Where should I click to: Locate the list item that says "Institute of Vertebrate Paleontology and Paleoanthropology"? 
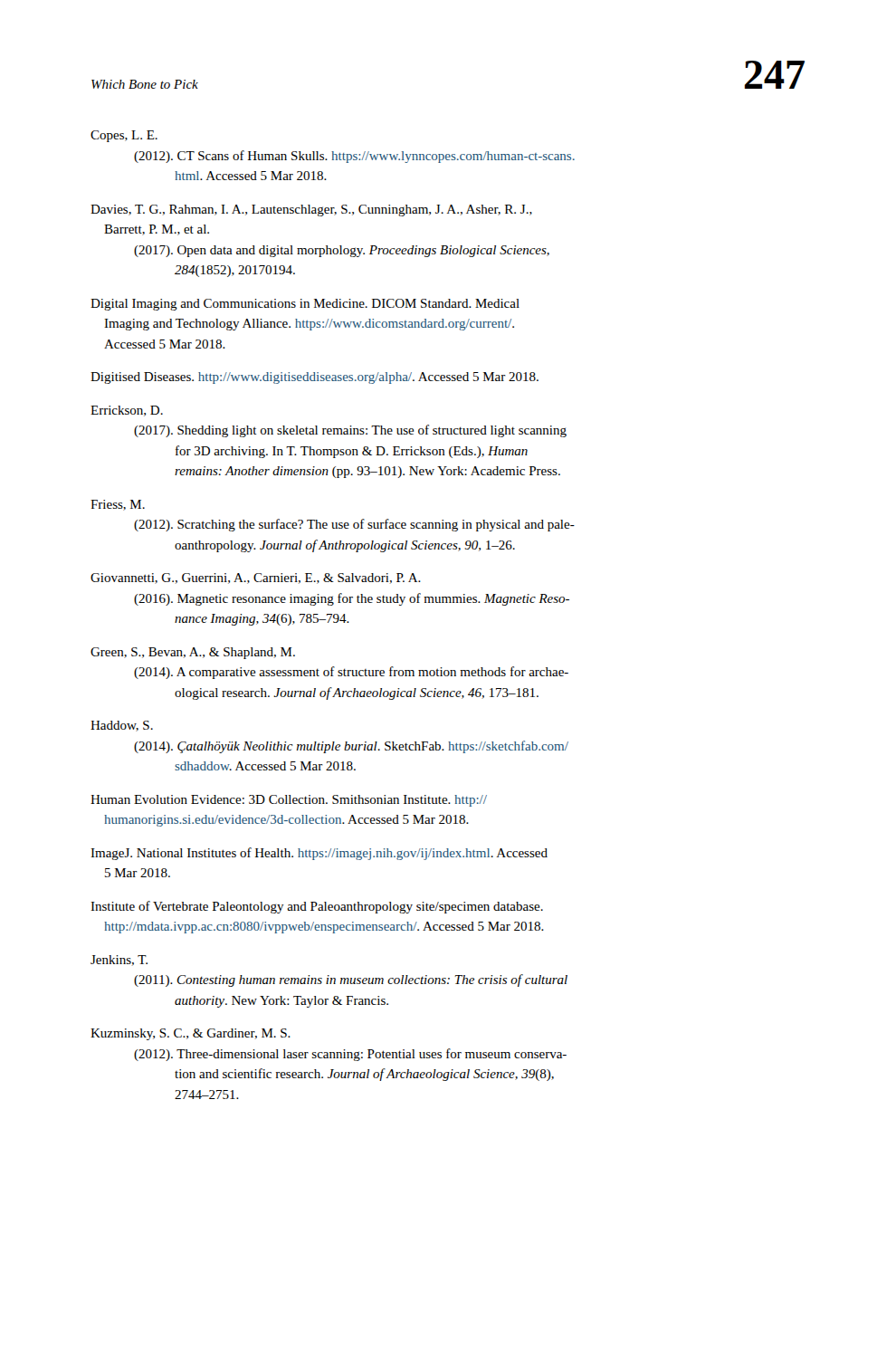pos(448,916)
